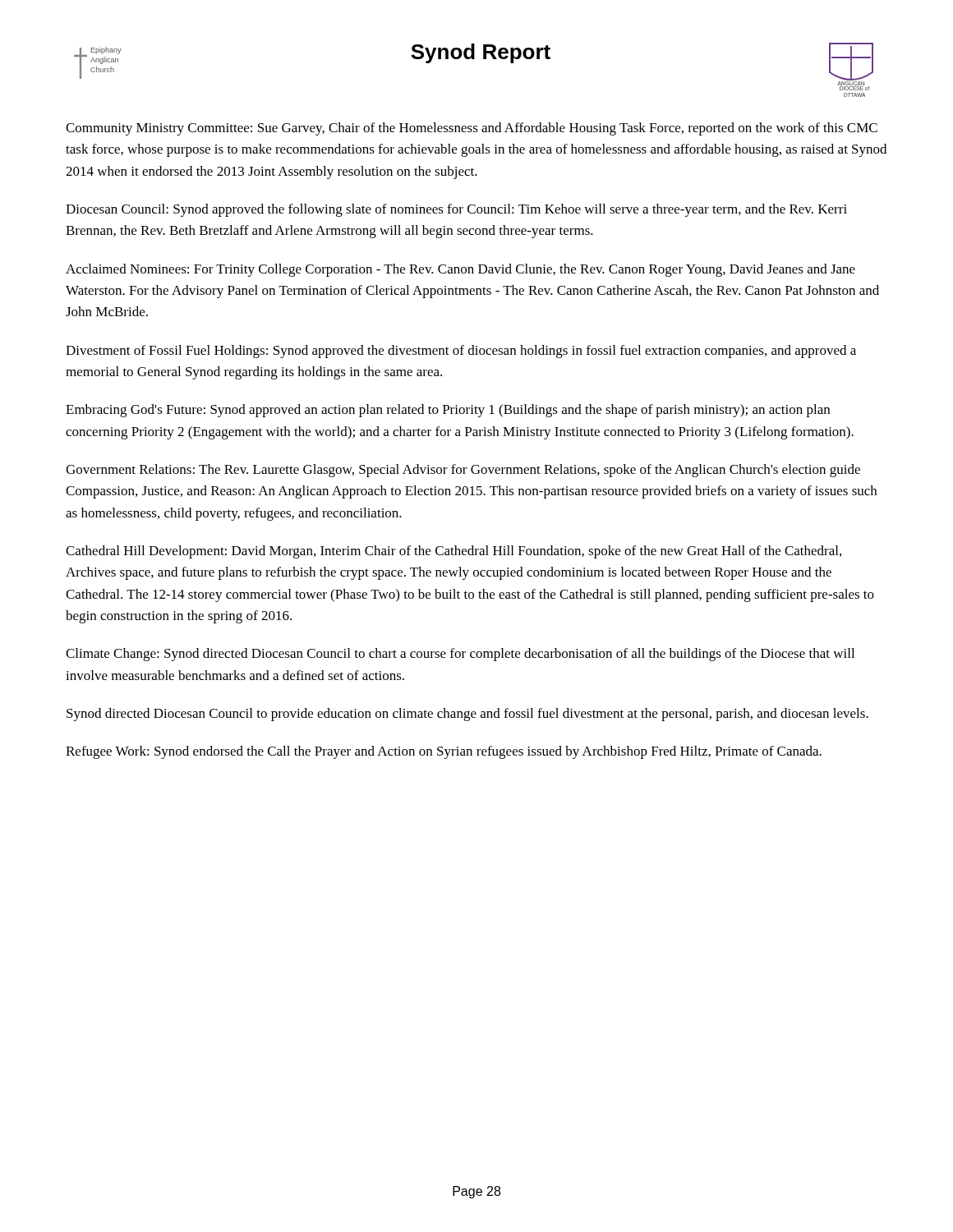The width and height of the screenshot is (953, 1232).
Task: Find the passage starting "Refugee Work: Synod endorsed the Call"
Action: [444, 751]
